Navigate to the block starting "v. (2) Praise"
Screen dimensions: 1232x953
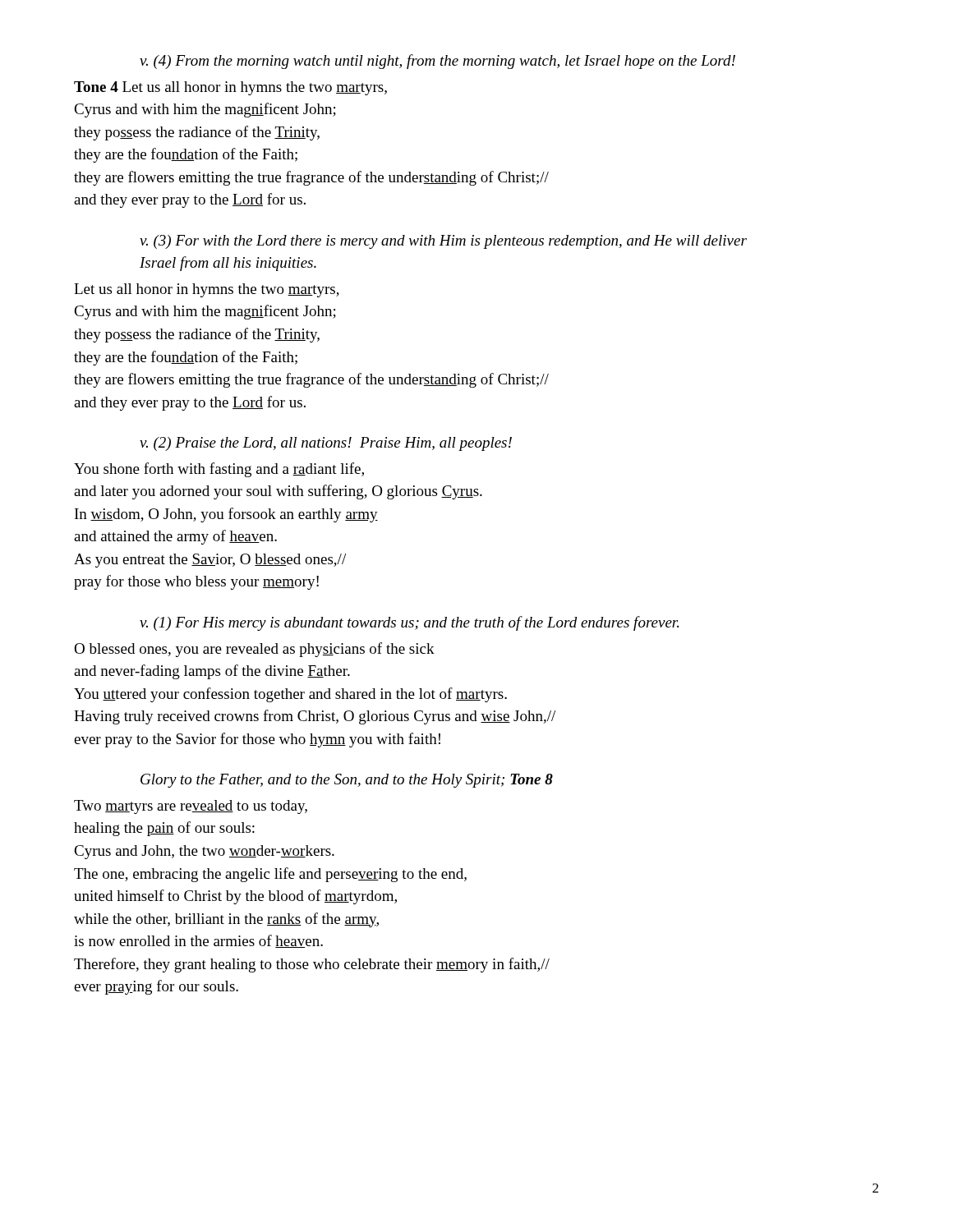tap(326, 442)
